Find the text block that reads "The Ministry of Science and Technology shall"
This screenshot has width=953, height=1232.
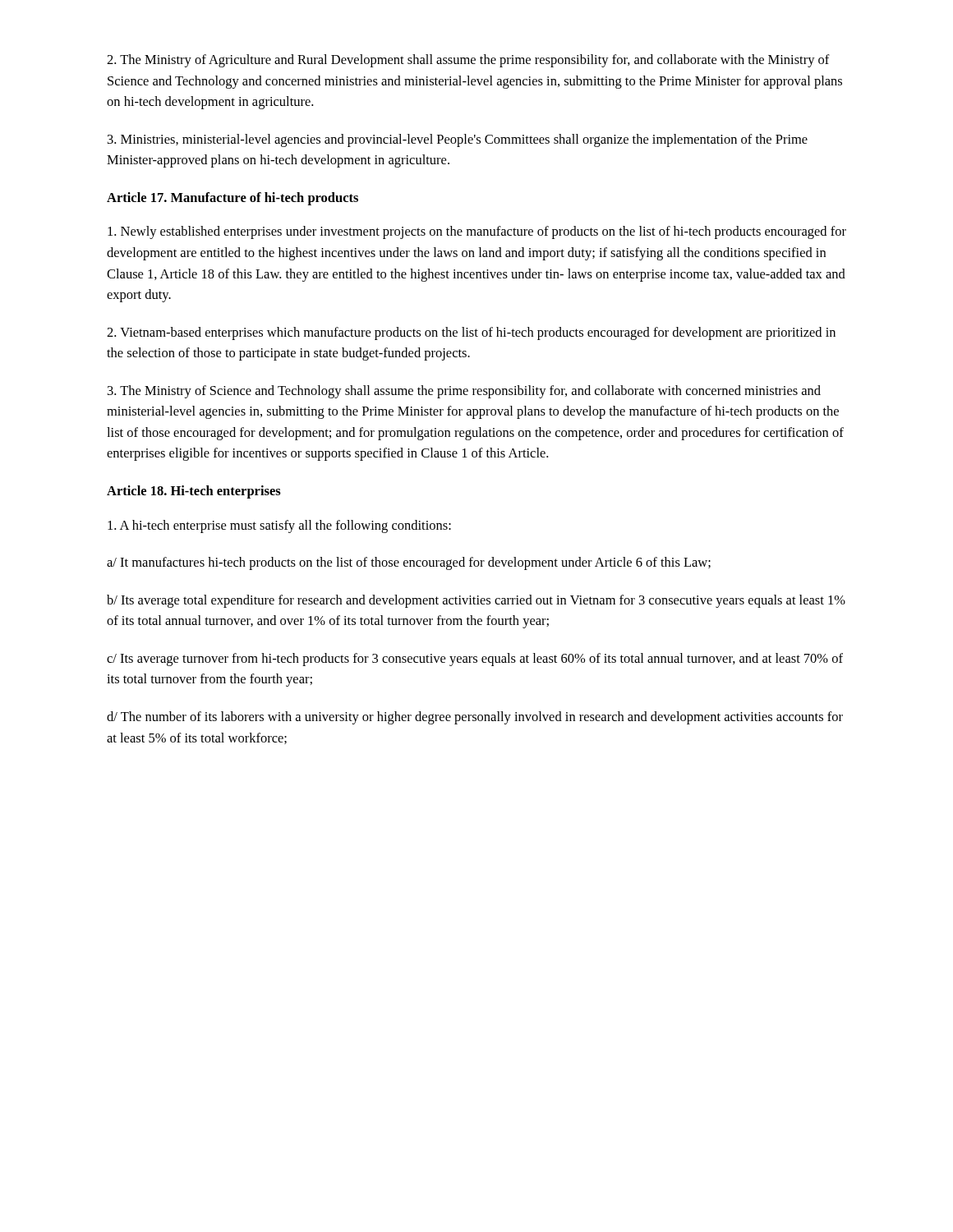[475, 422]
